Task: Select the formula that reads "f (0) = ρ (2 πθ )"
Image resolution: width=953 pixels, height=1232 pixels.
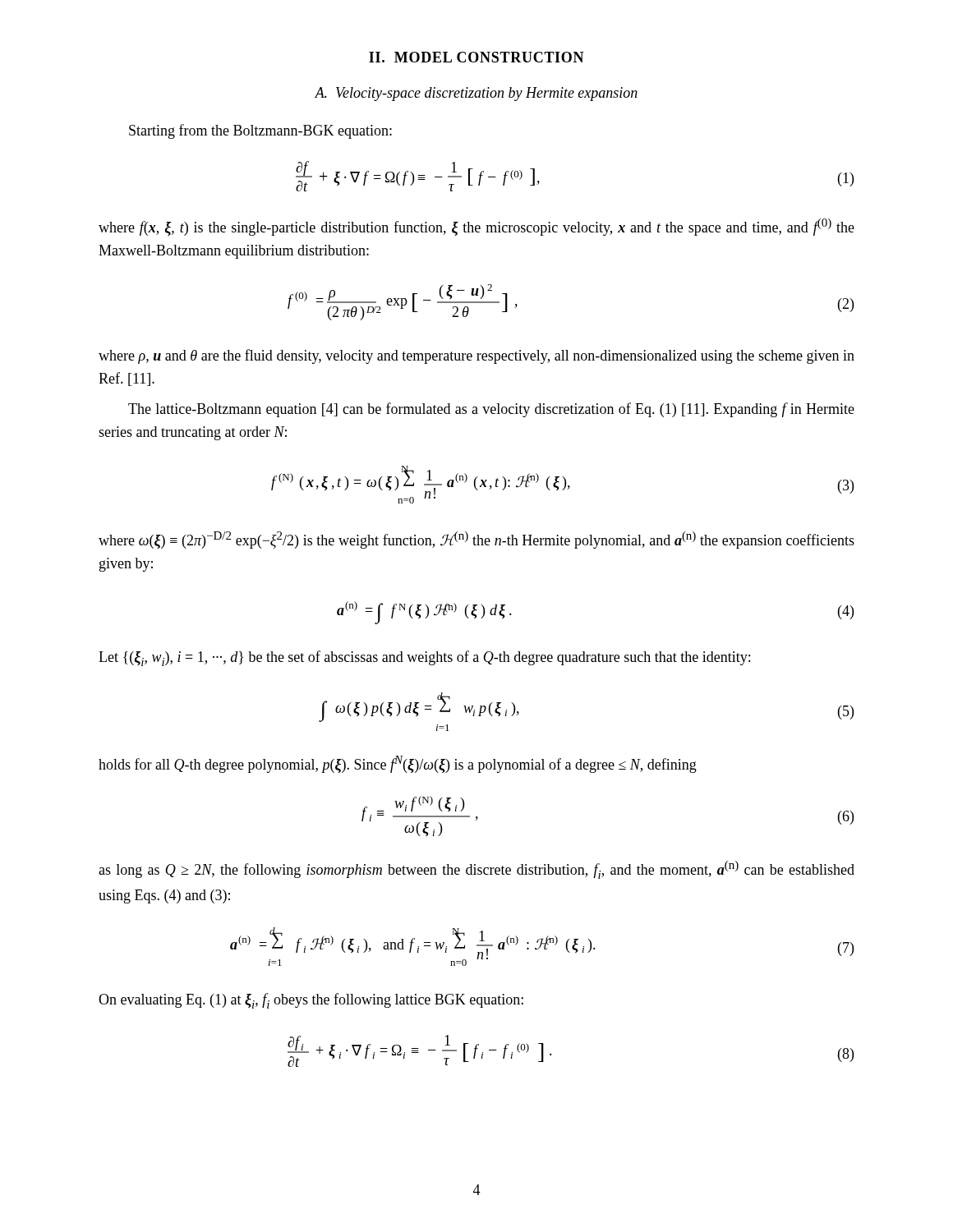Action: tap(414, 302)
